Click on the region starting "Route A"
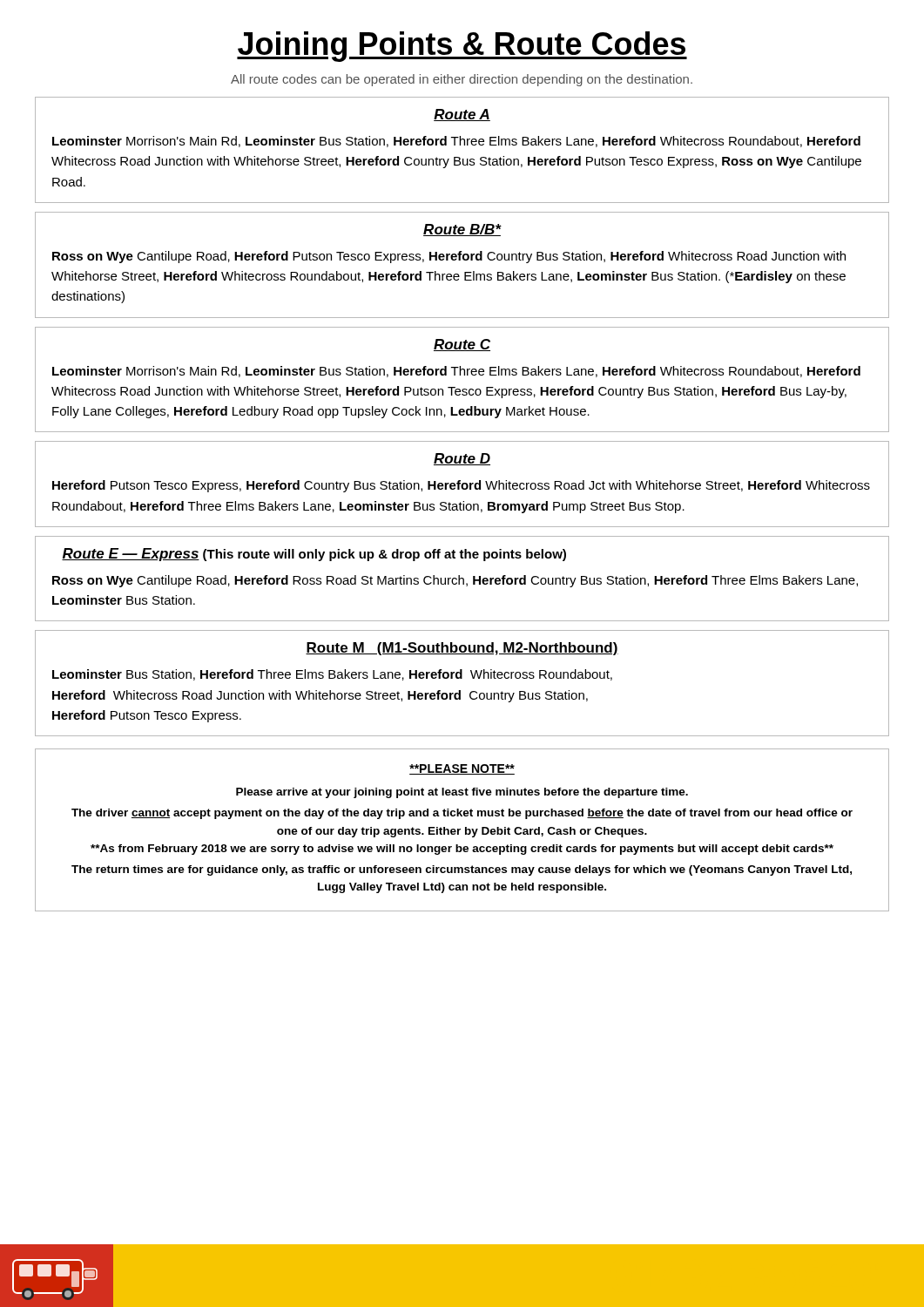924x1307 pixels. click(462, 115)
